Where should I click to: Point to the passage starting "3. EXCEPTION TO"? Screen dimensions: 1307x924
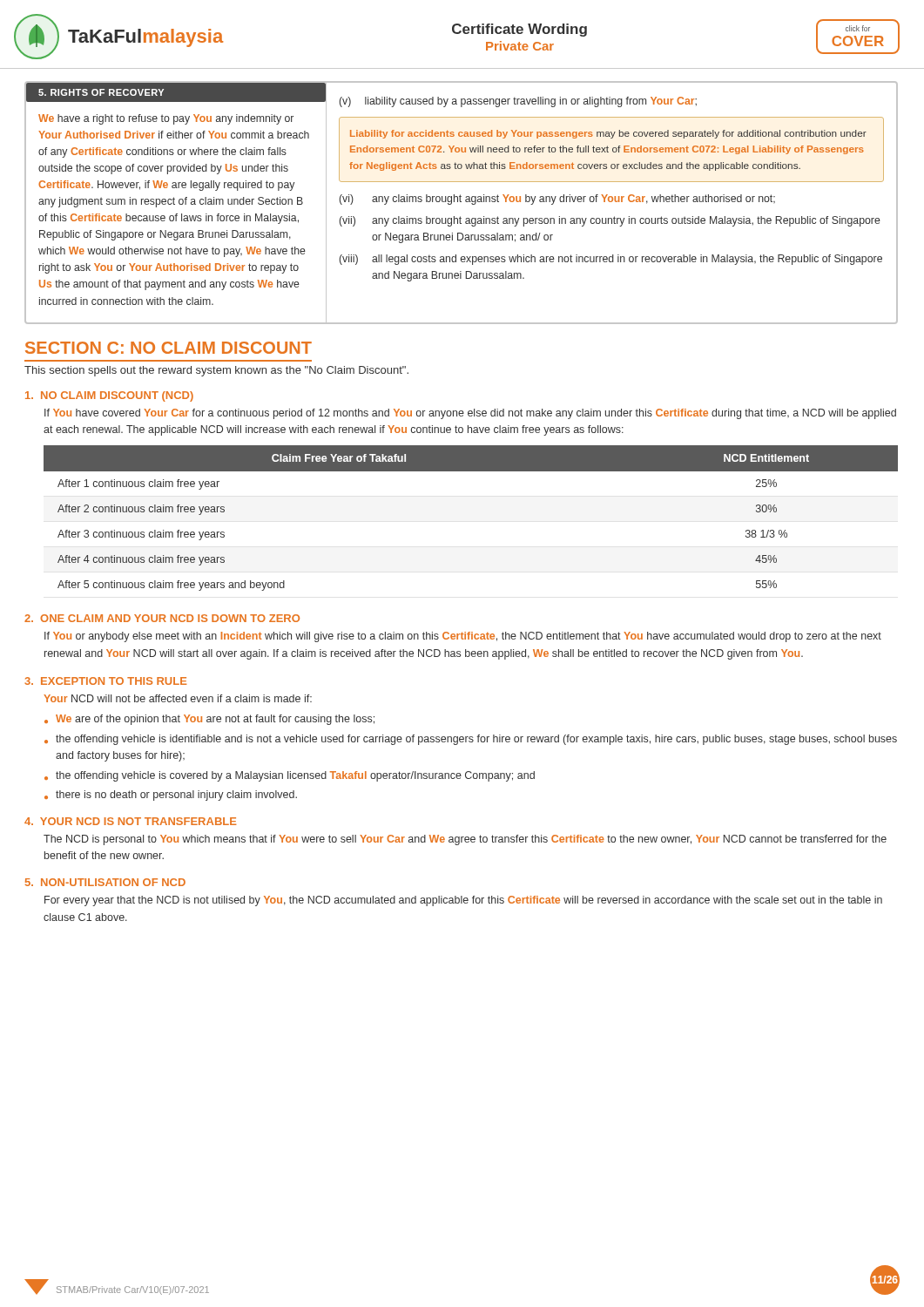coord(106,681)
